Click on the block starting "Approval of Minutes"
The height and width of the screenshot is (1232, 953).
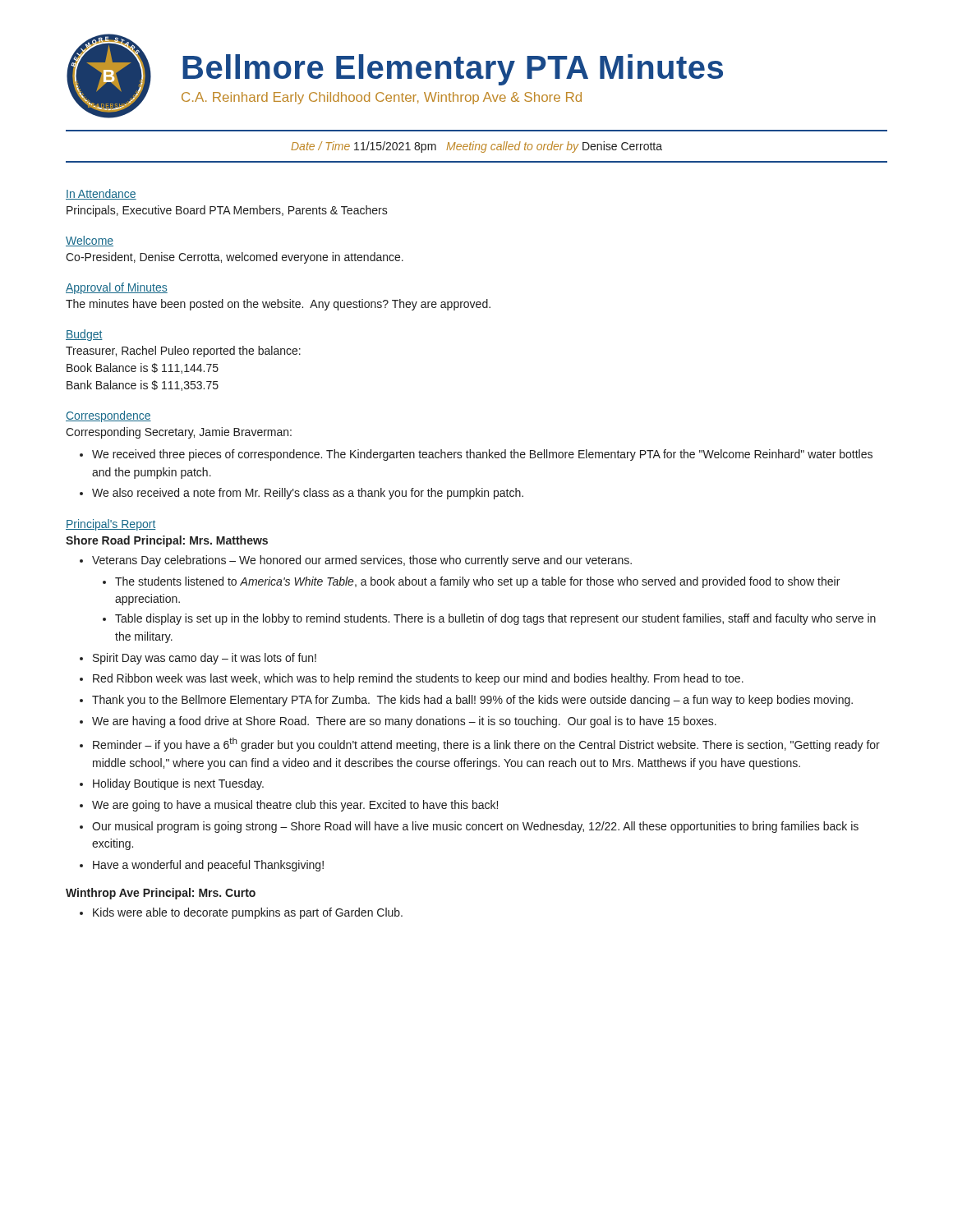coord(117,288)
